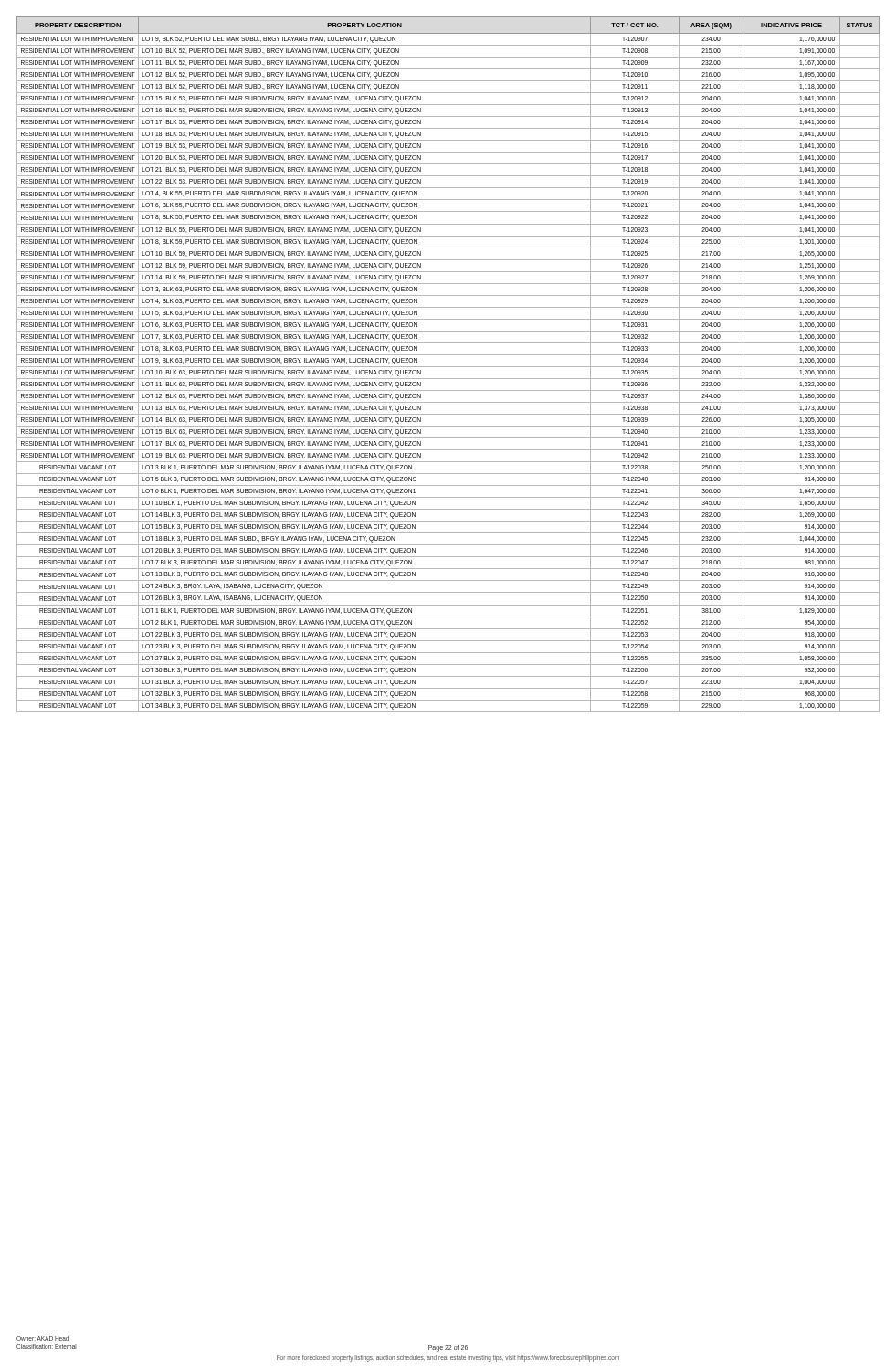Select the table that reads "LOT 13, BLK"
Screen dimensions: 1370x896
pos(448,364)
